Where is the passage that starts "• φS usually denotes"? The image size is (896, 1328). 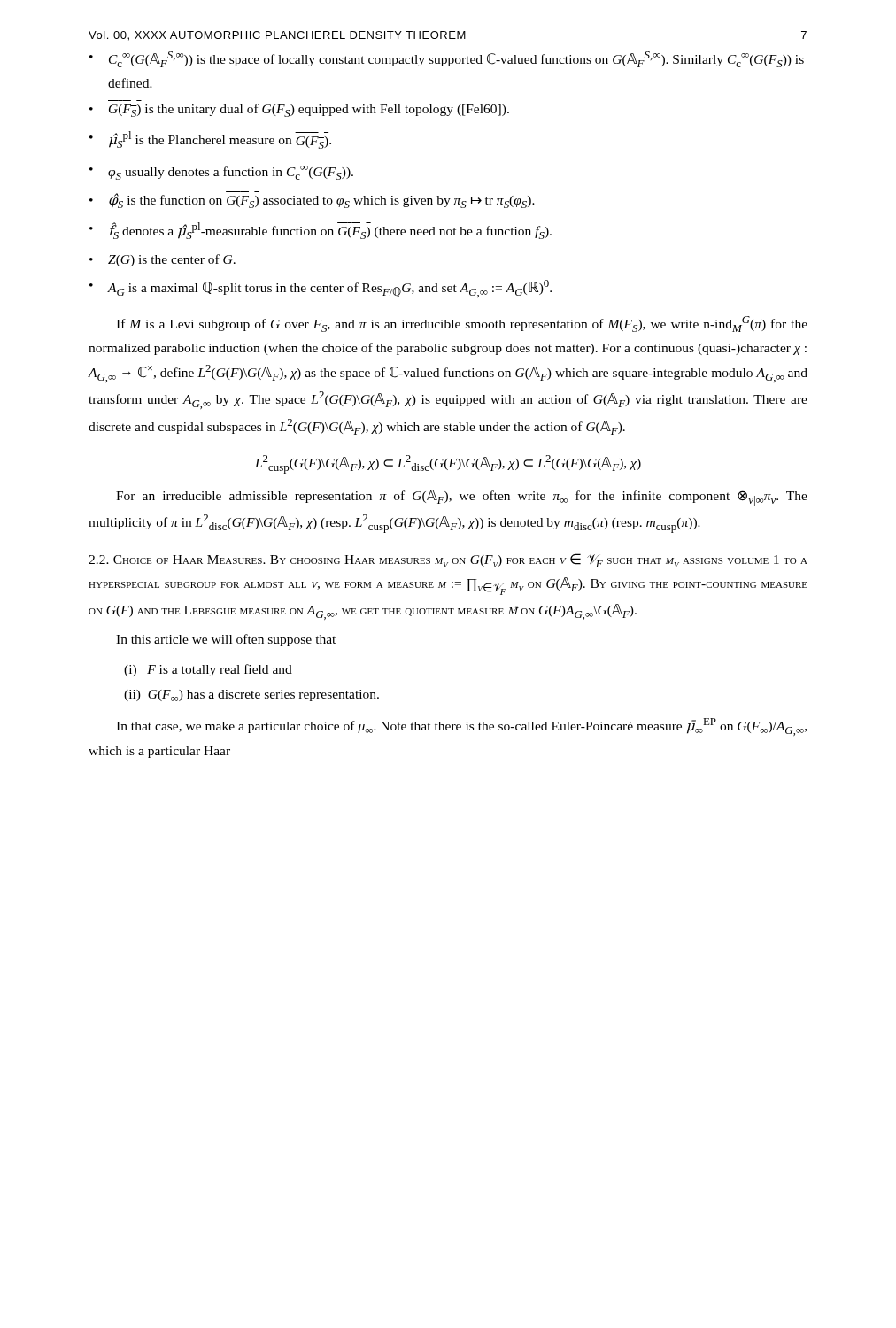pyautogui.click(x=221, y=173)
